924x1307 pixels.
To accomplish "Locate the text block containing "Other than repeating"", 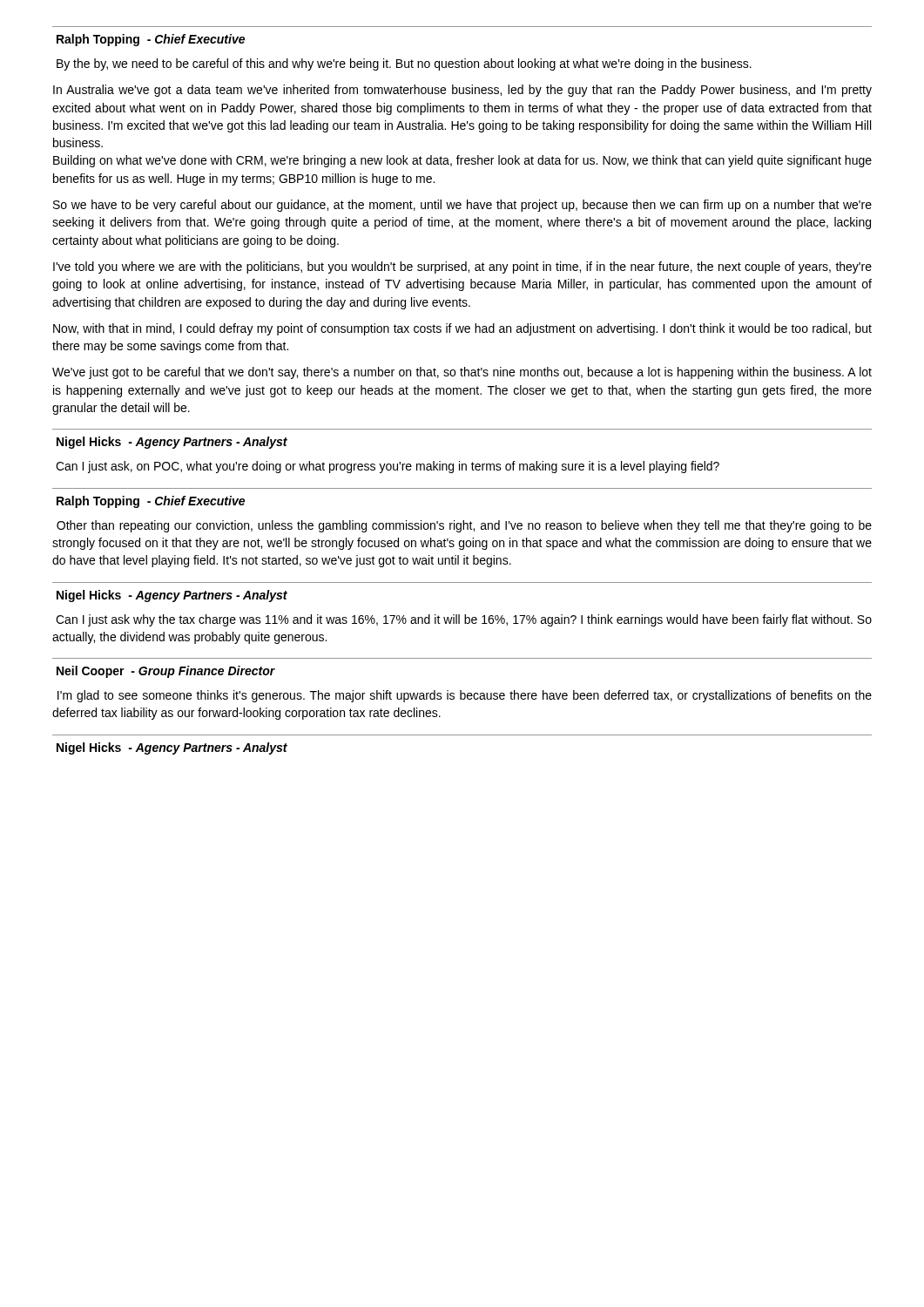I will [462, 543].
